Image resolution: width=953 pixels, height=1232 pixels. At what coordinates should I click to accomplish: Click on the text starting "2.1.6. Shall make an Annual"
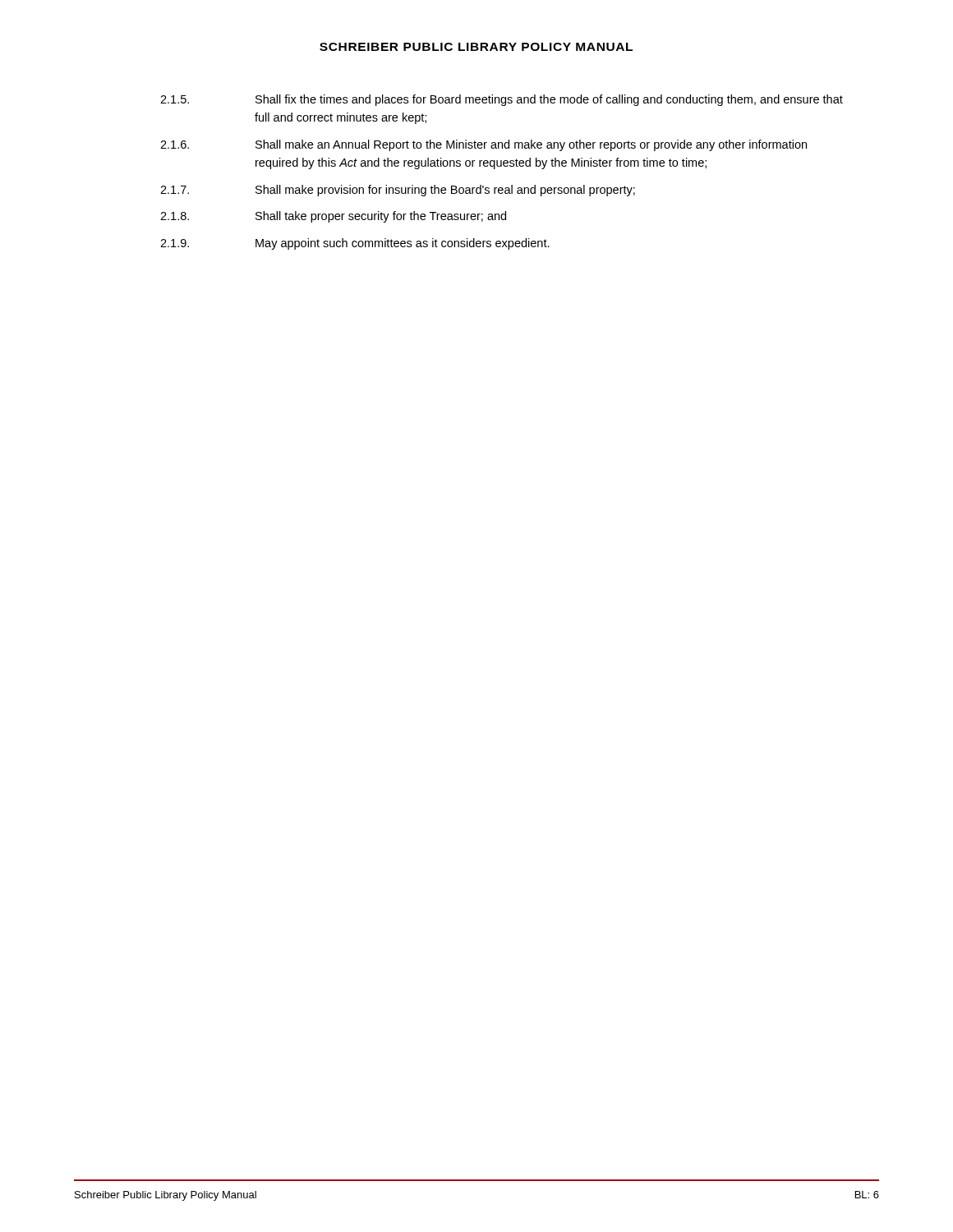pos(507,154)
